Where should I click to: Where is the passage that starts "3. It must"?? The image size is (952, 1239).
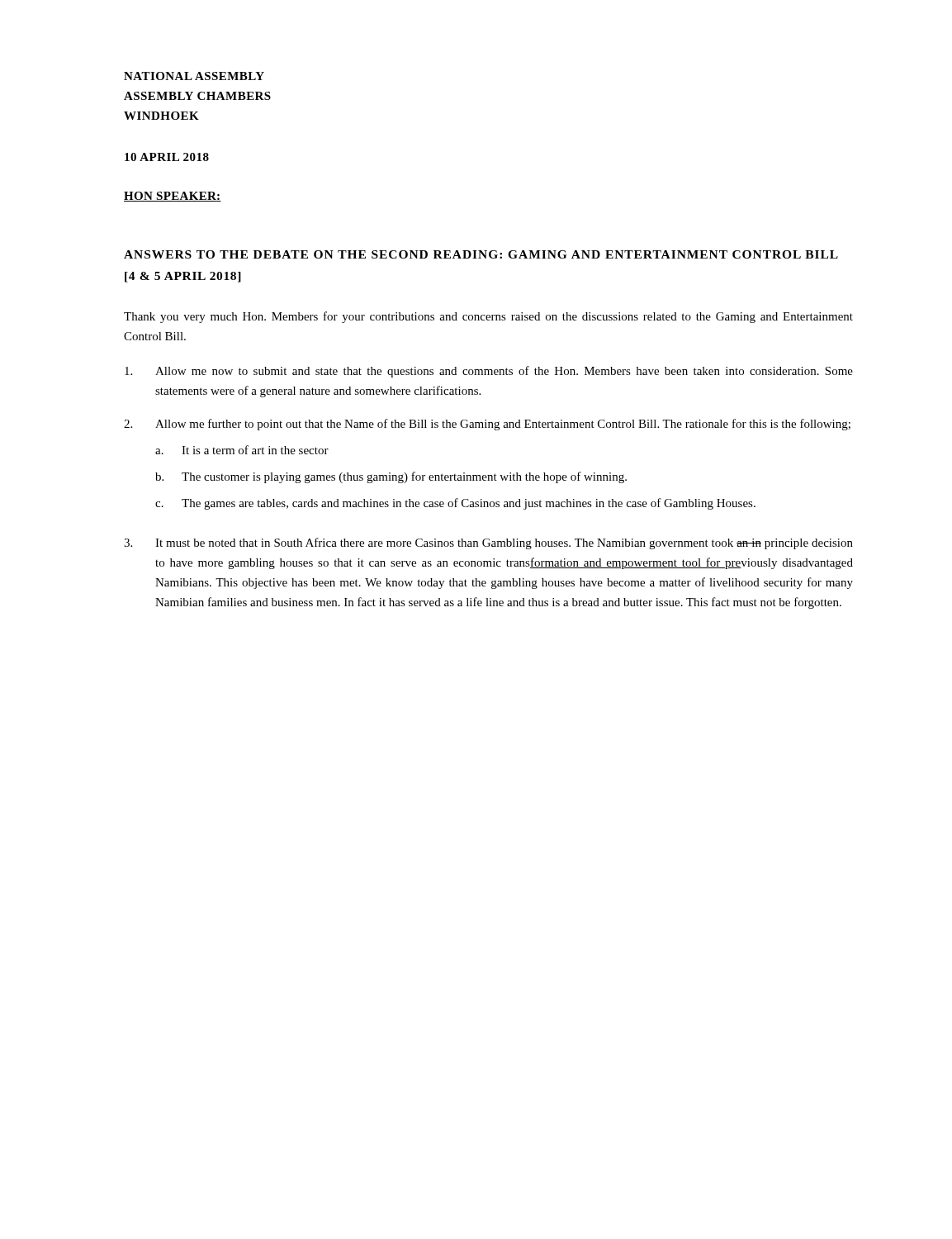[x=488, y=572]
